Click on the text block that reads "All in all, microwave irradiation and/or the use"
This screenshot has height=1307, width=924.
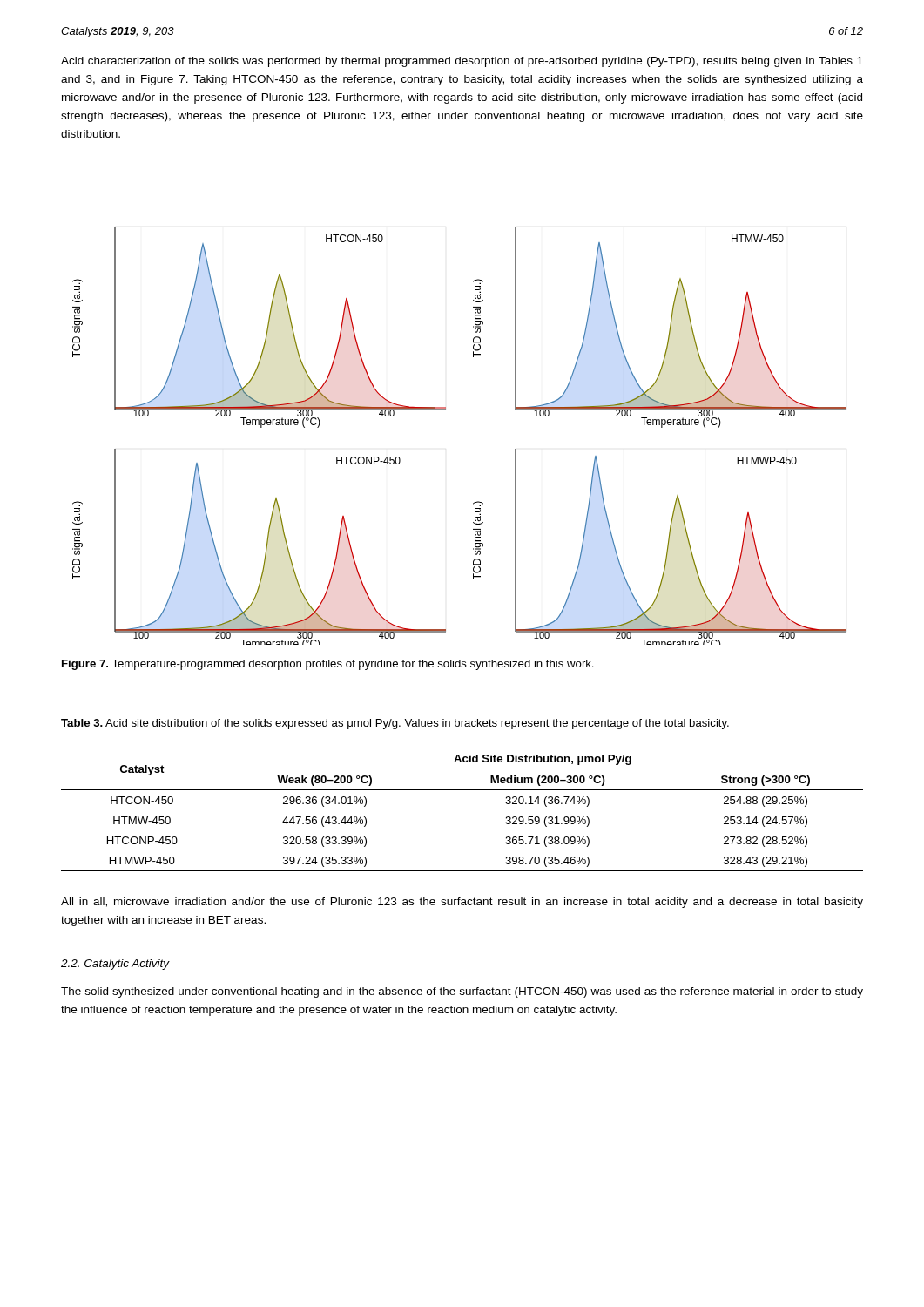(462, 911)
